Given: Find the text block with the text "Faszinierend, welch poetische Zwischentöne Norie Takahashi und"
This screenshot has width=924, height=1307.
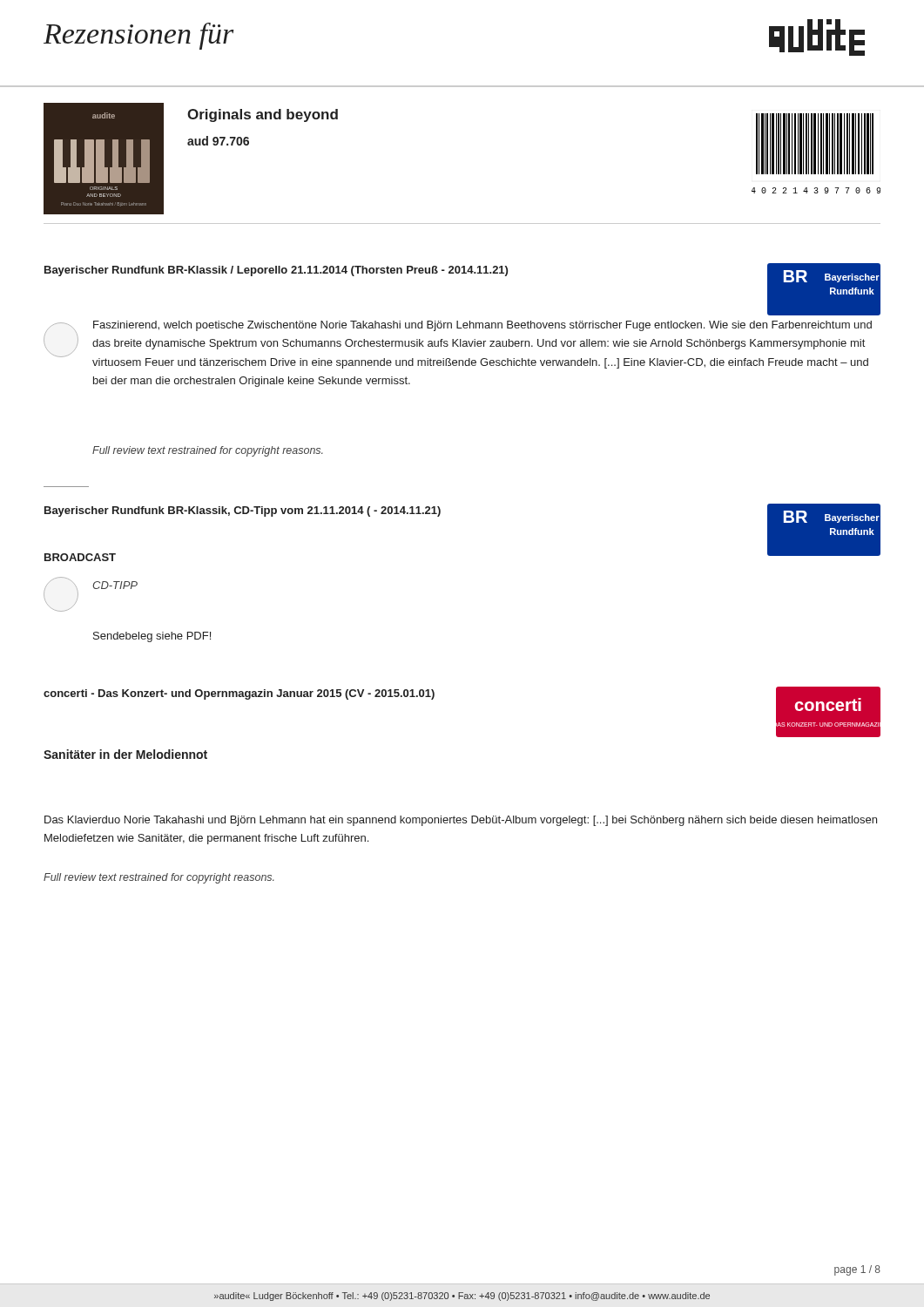Looking at the screenshot, I should point(482,353).
